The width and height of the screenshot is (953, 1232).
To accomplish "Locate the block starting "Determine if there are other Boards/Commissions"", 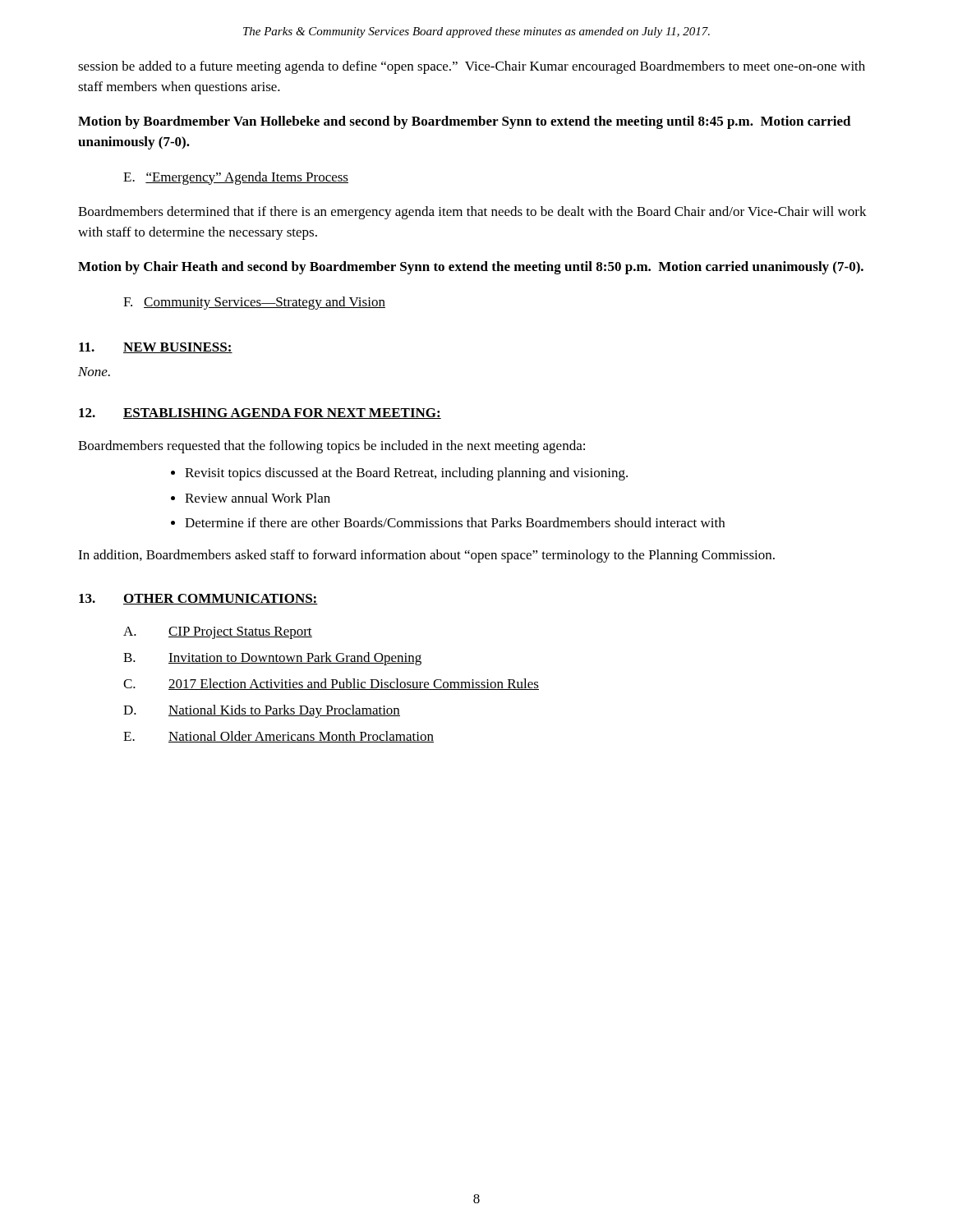I will tap(455, 523).
